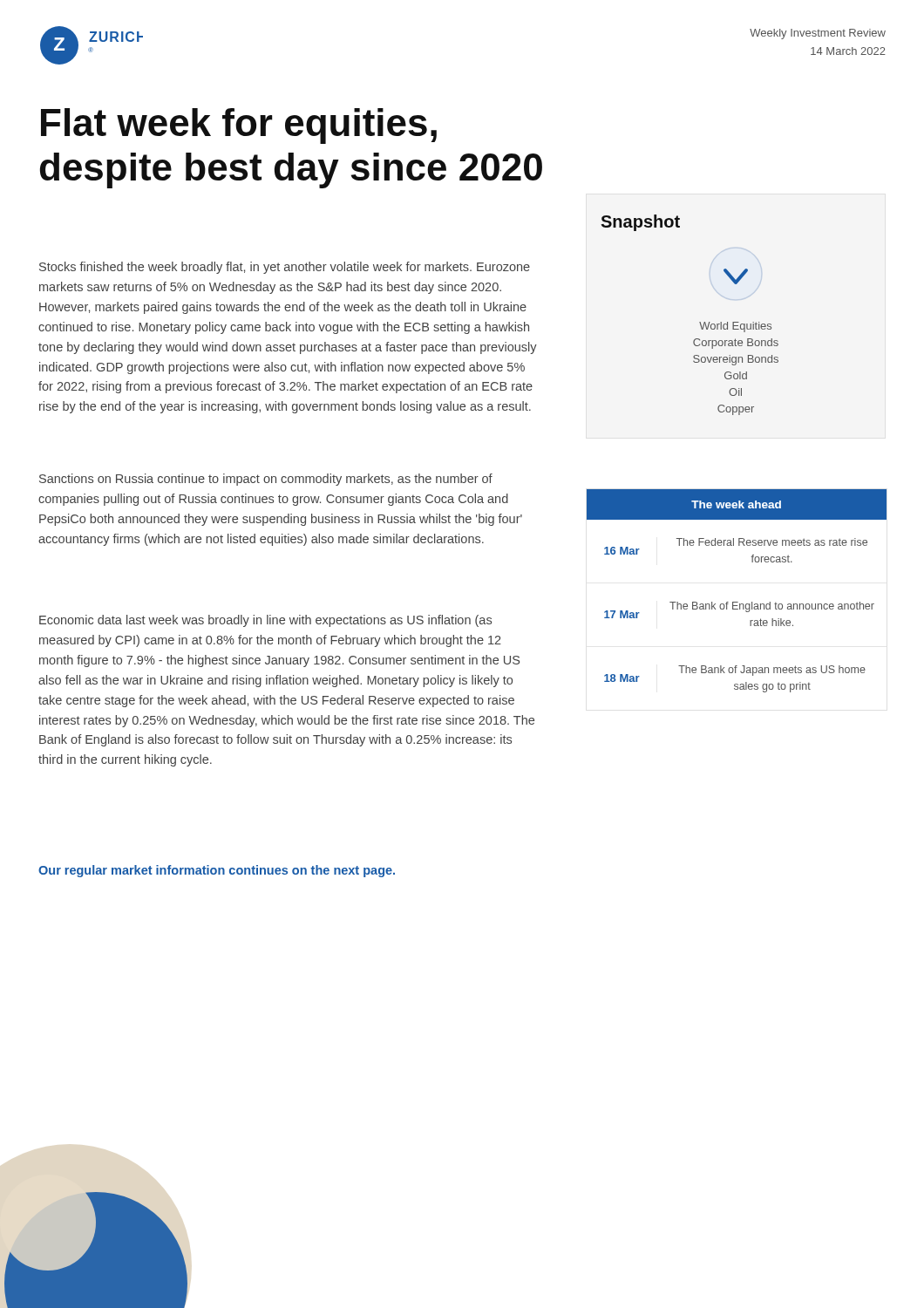The height and width of the screenshot is (1308, 924).
Task: Click on the text starting "World Equities"
Action: point(736,326)
